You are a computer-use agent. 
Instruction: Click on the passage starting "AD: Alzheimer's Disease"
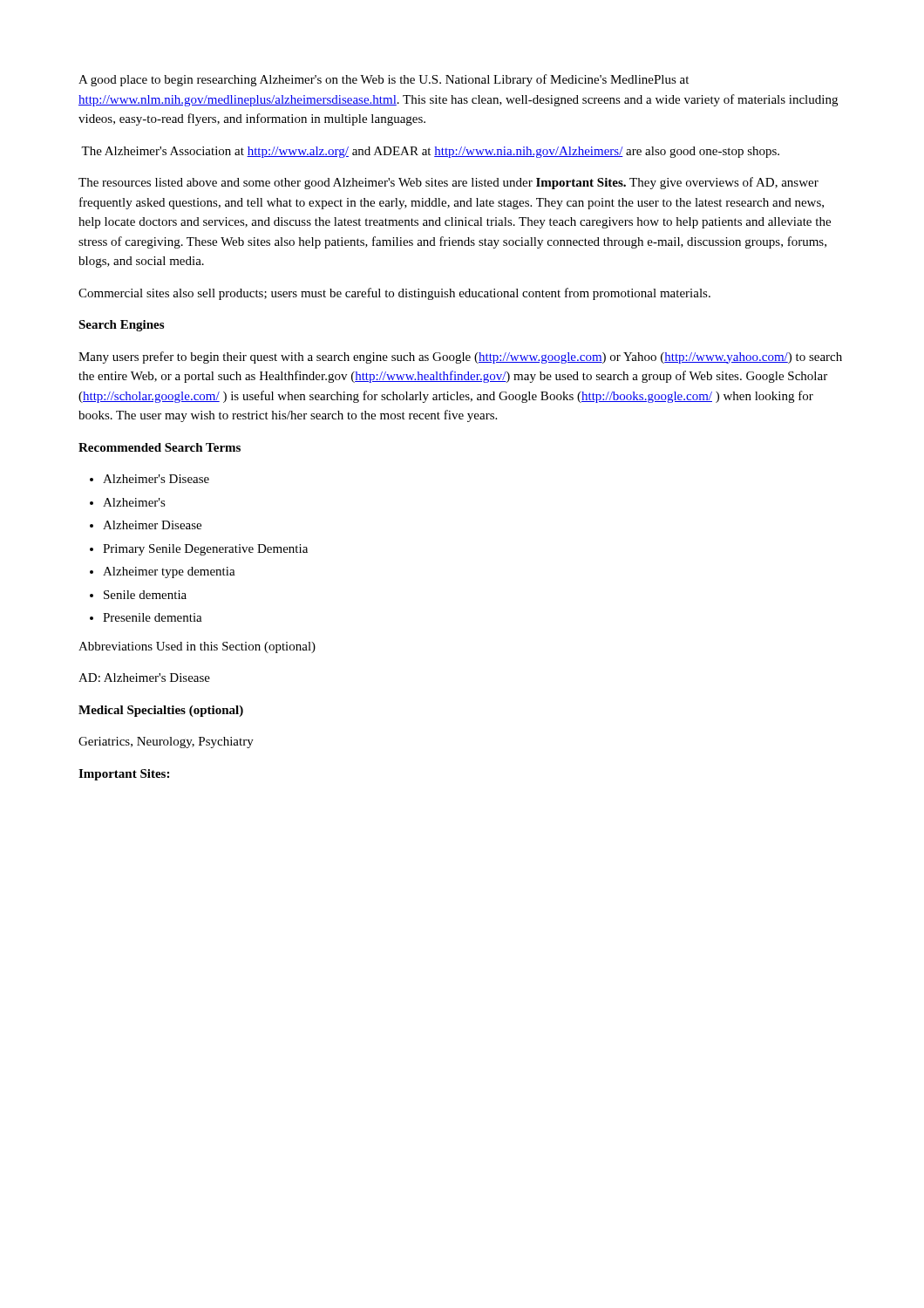[144, 678]
